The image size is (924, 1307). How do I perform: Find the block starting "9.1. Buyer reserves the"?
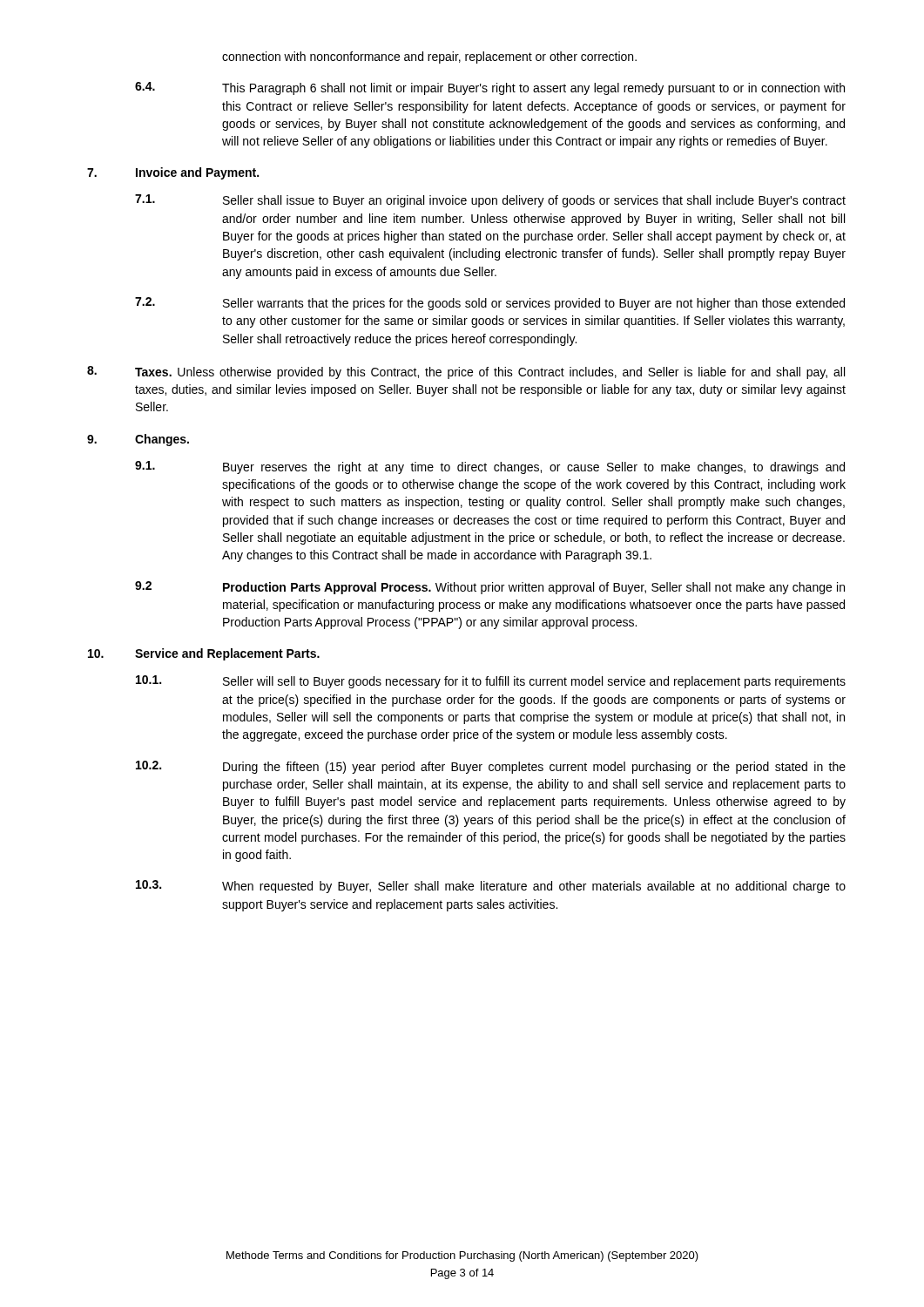pyautogui.click(x=490, y=511)
